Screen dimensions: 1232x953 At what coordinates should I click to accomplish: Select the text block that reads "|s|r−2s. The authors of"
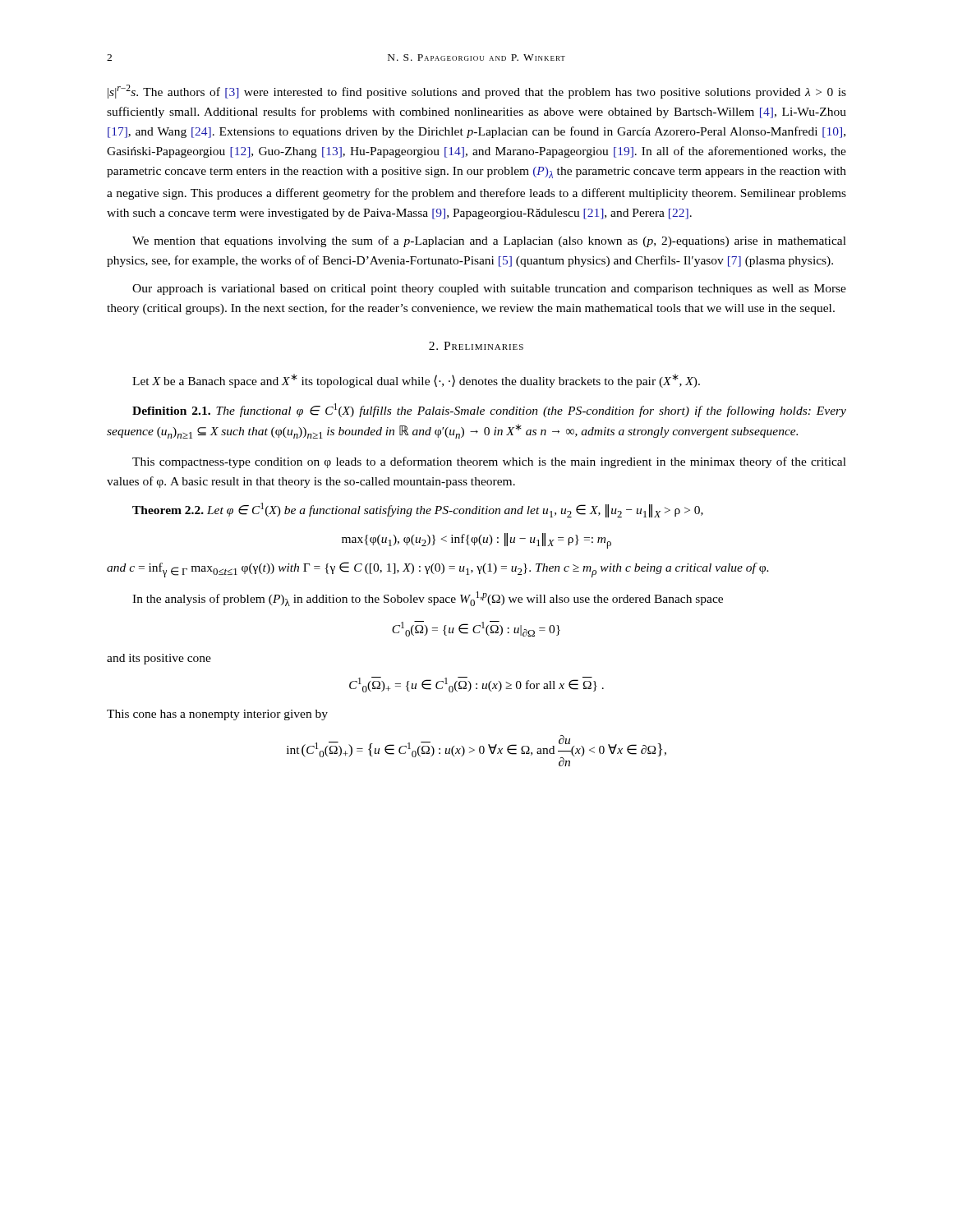click(x=476, y=152)
